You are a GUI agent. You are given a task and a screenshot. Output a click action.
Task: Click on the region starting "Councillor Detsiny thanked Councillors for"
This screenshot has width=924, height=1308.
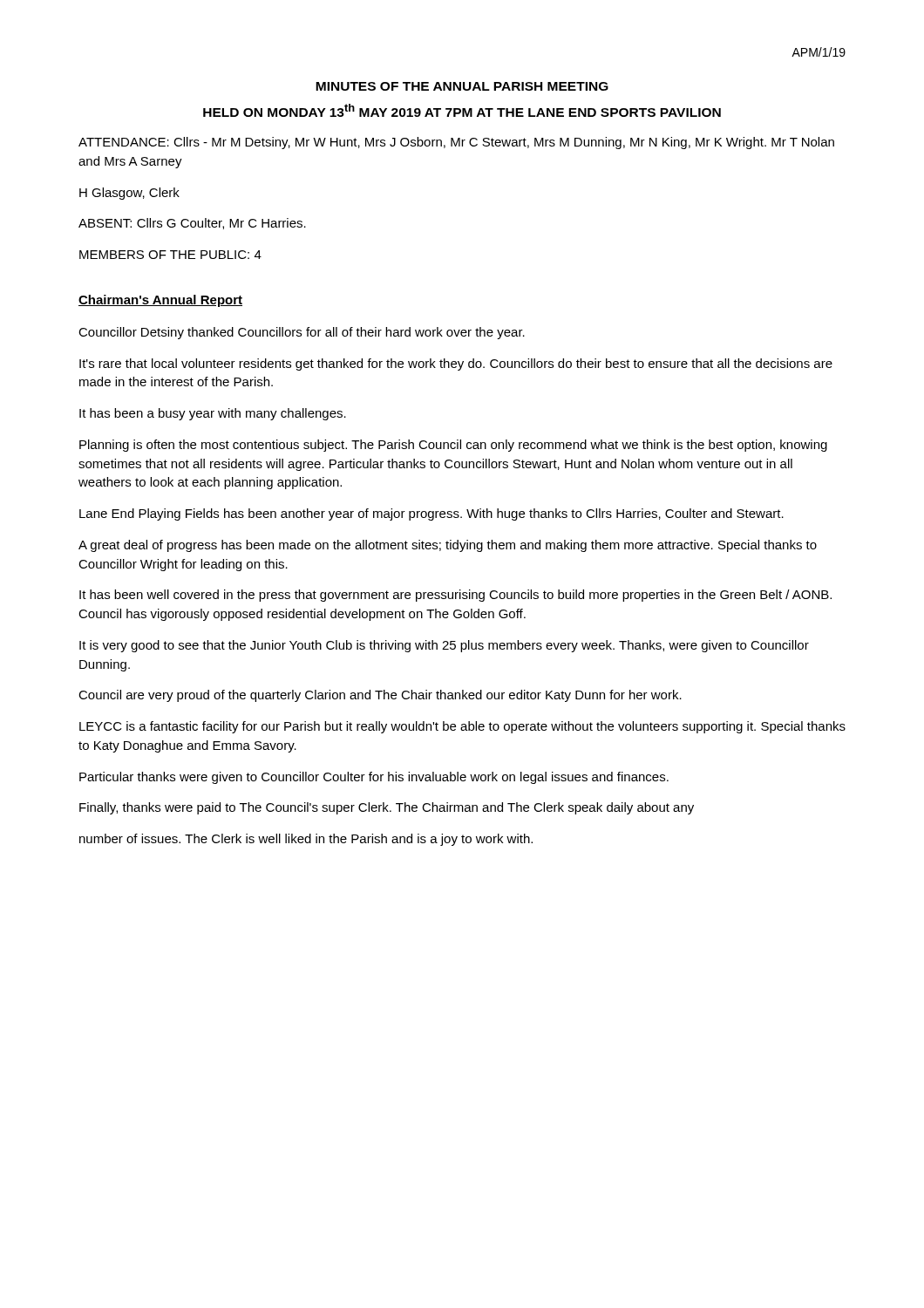462,332
